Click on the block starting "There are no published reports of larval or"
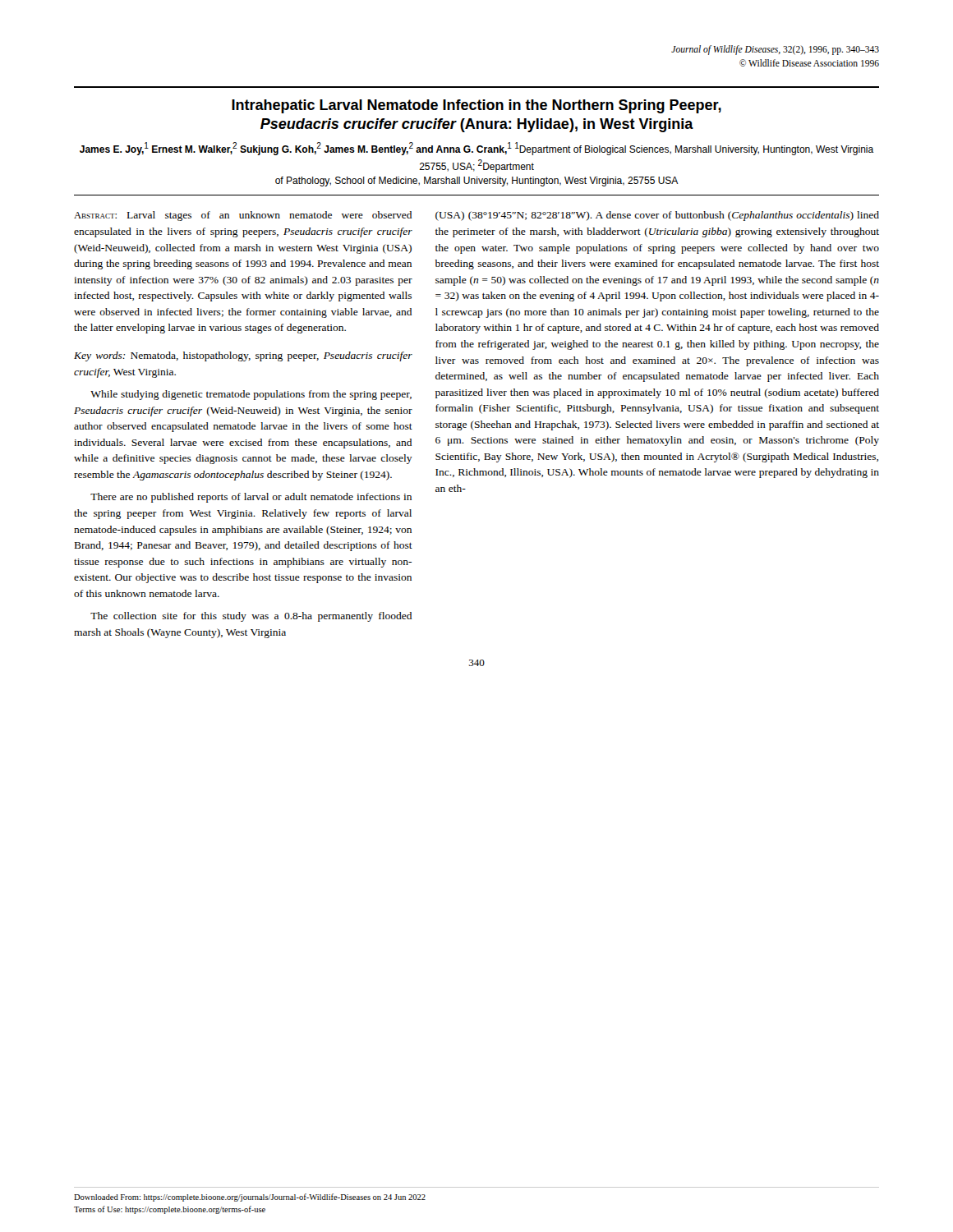This screenshot has width=953, height=1232. tap(243, 545)
